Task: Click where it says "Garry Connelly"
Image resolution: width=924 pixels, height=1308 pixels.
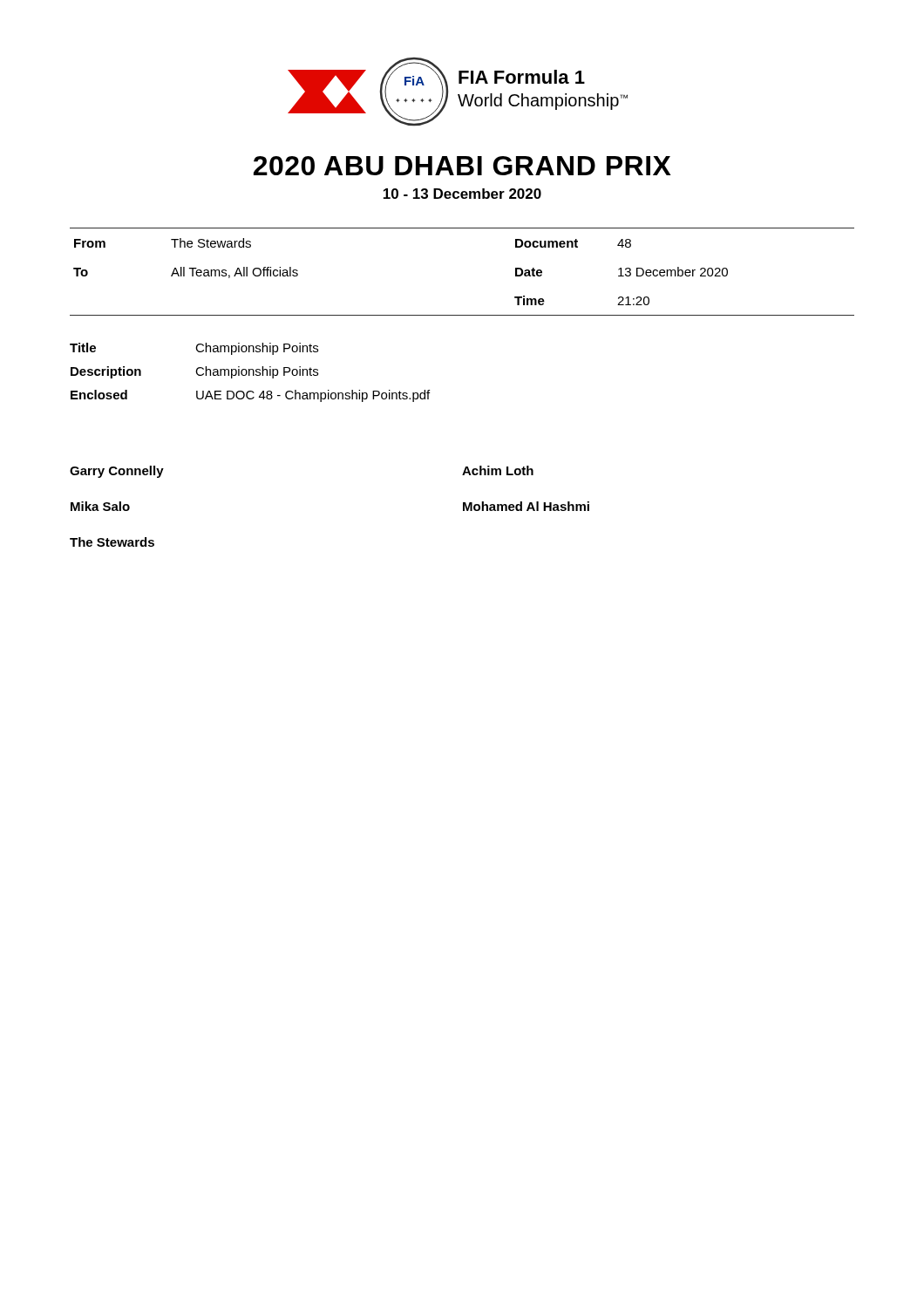Action: coord(117,470)
